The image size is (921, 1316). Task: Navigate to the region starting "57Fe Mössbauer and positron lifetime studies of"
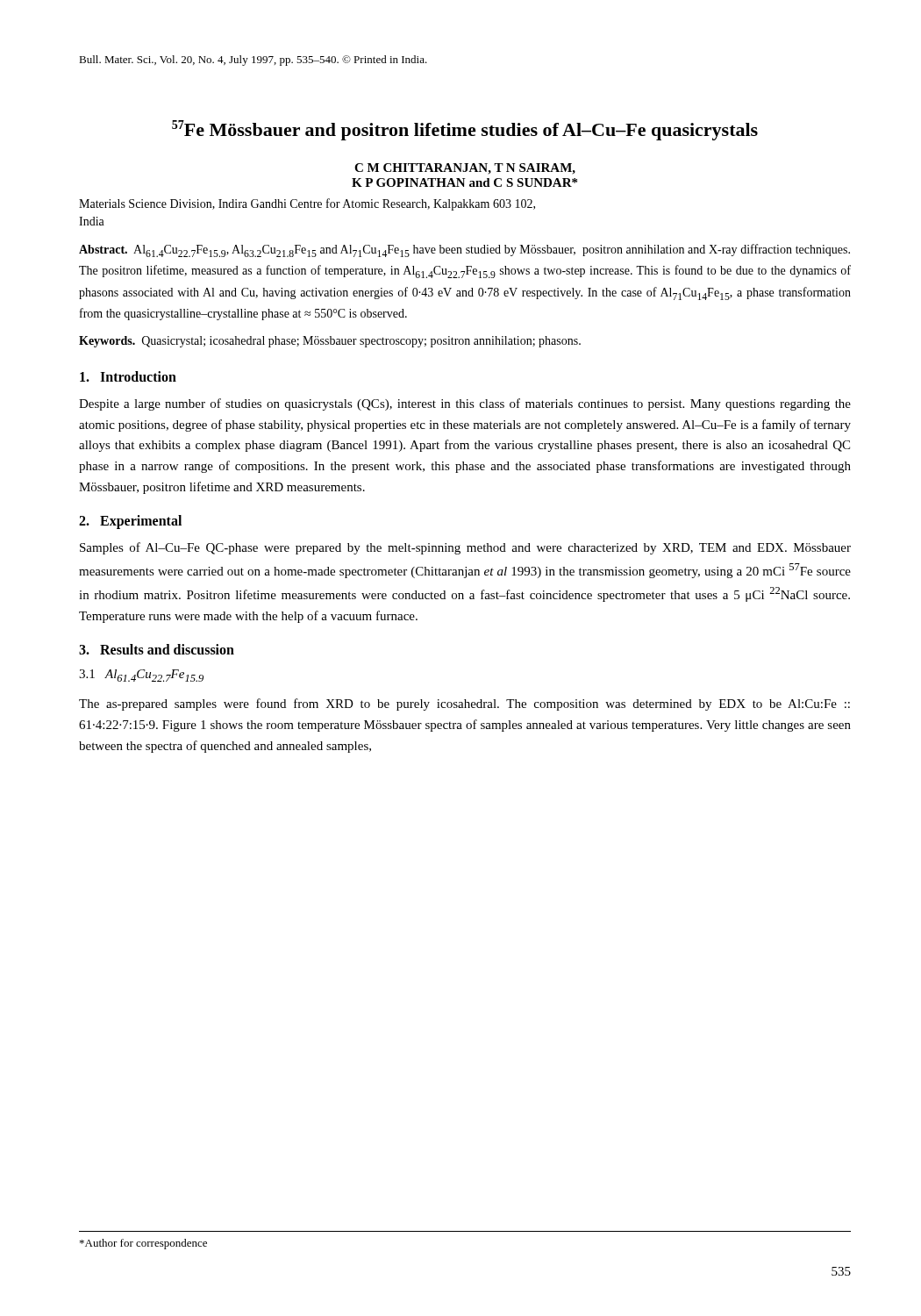point(465,130)
